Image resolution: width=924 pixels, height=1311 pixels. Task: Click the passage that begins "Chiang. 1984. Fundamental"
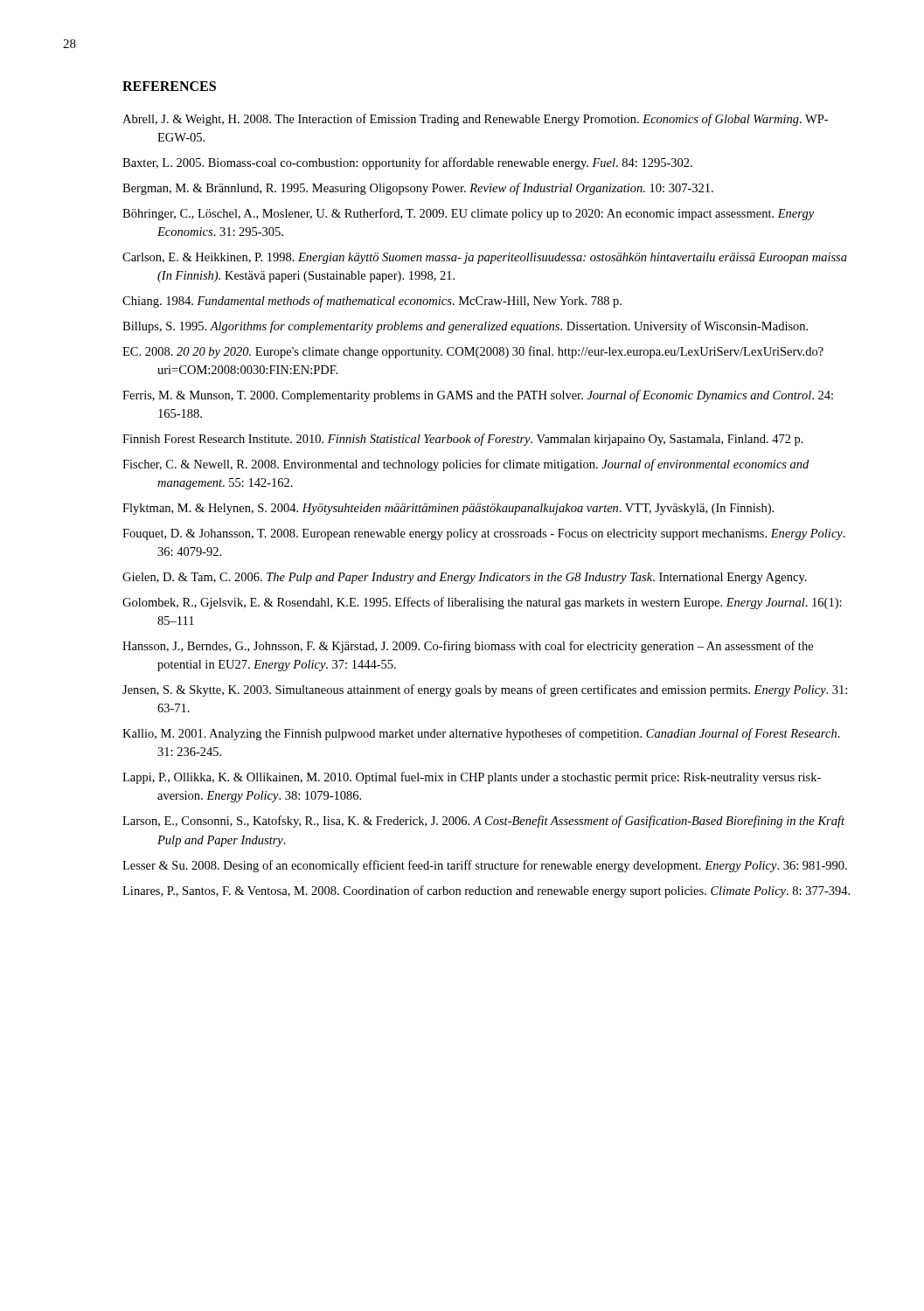click(x=372, y=301)
